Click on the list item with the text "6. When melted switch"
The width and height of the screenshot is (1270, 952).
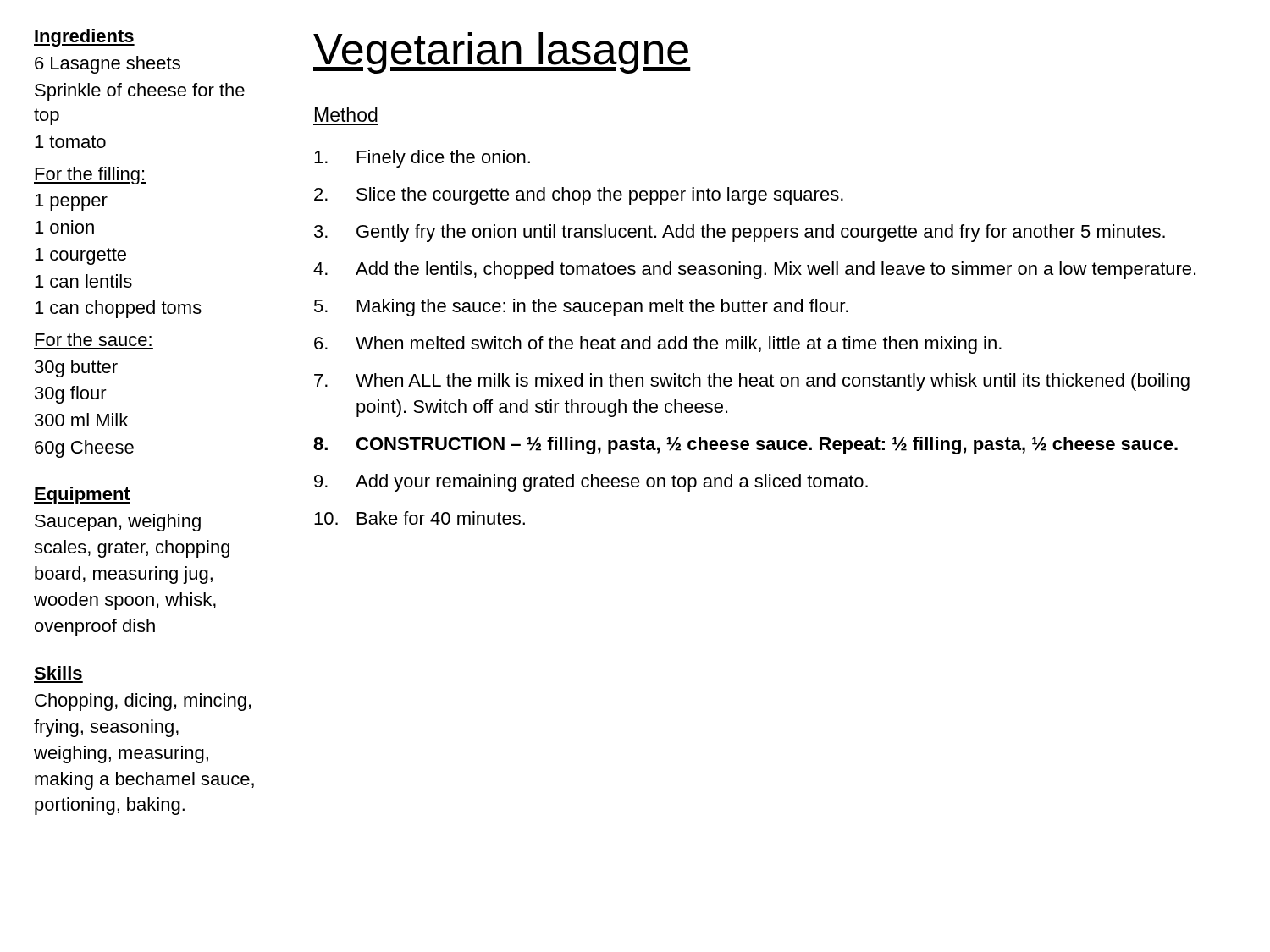[x=775, y=343]
